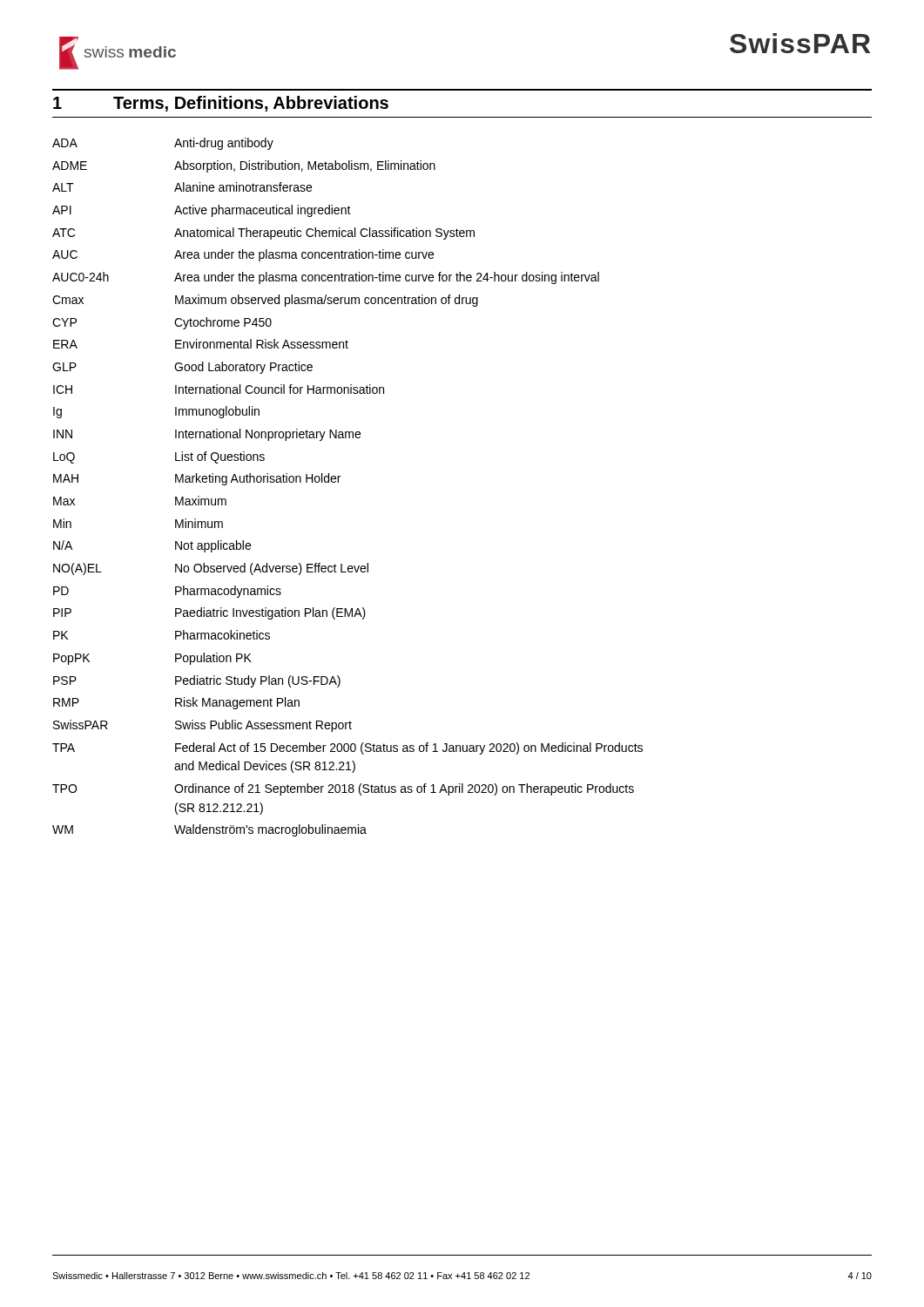924x1307 pixels.
Task: Click on the logo
Action: (122, 52)
